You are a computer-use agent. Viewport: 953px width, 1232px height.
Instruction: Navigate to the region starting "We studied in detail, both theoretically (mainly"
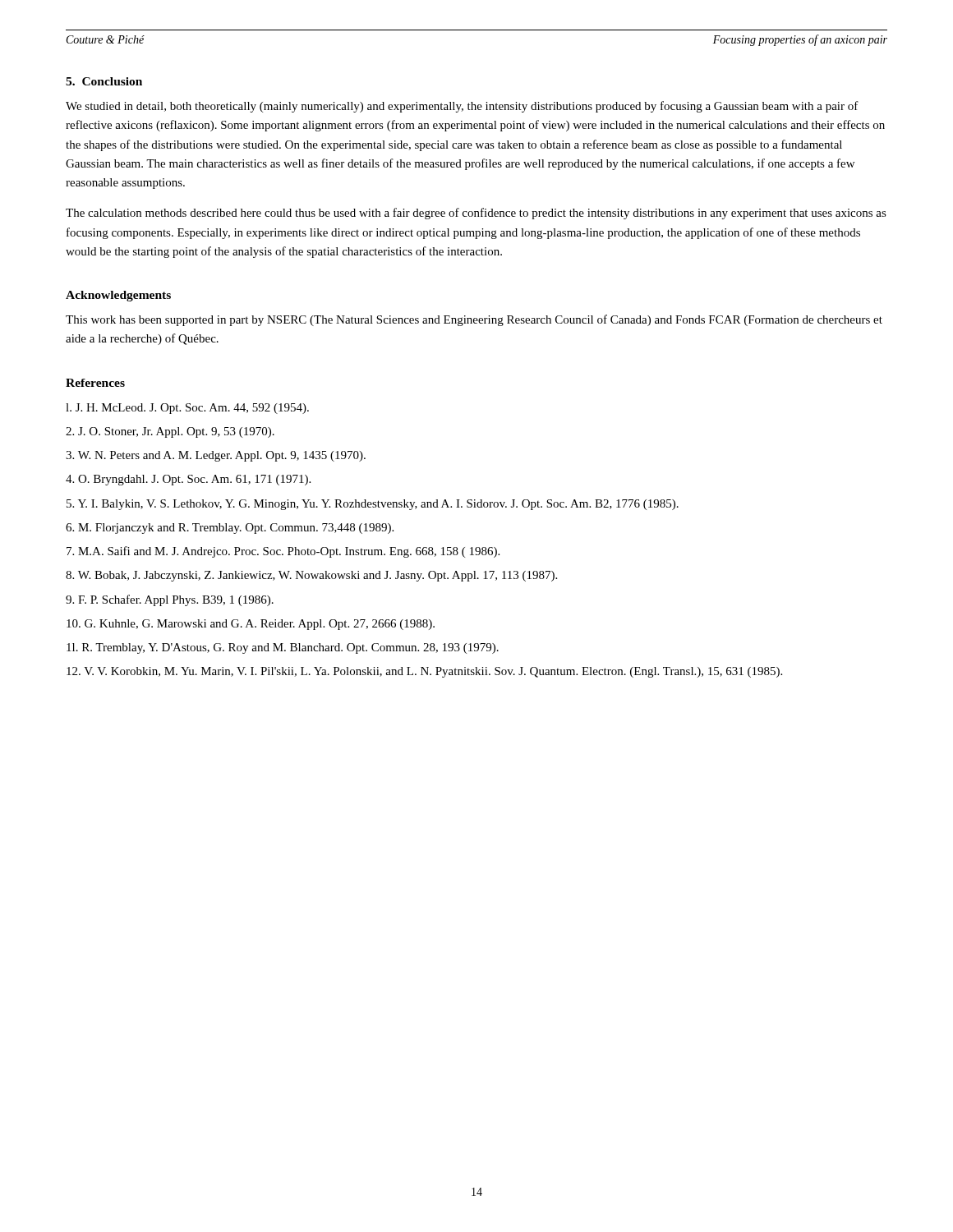(475, 144)
